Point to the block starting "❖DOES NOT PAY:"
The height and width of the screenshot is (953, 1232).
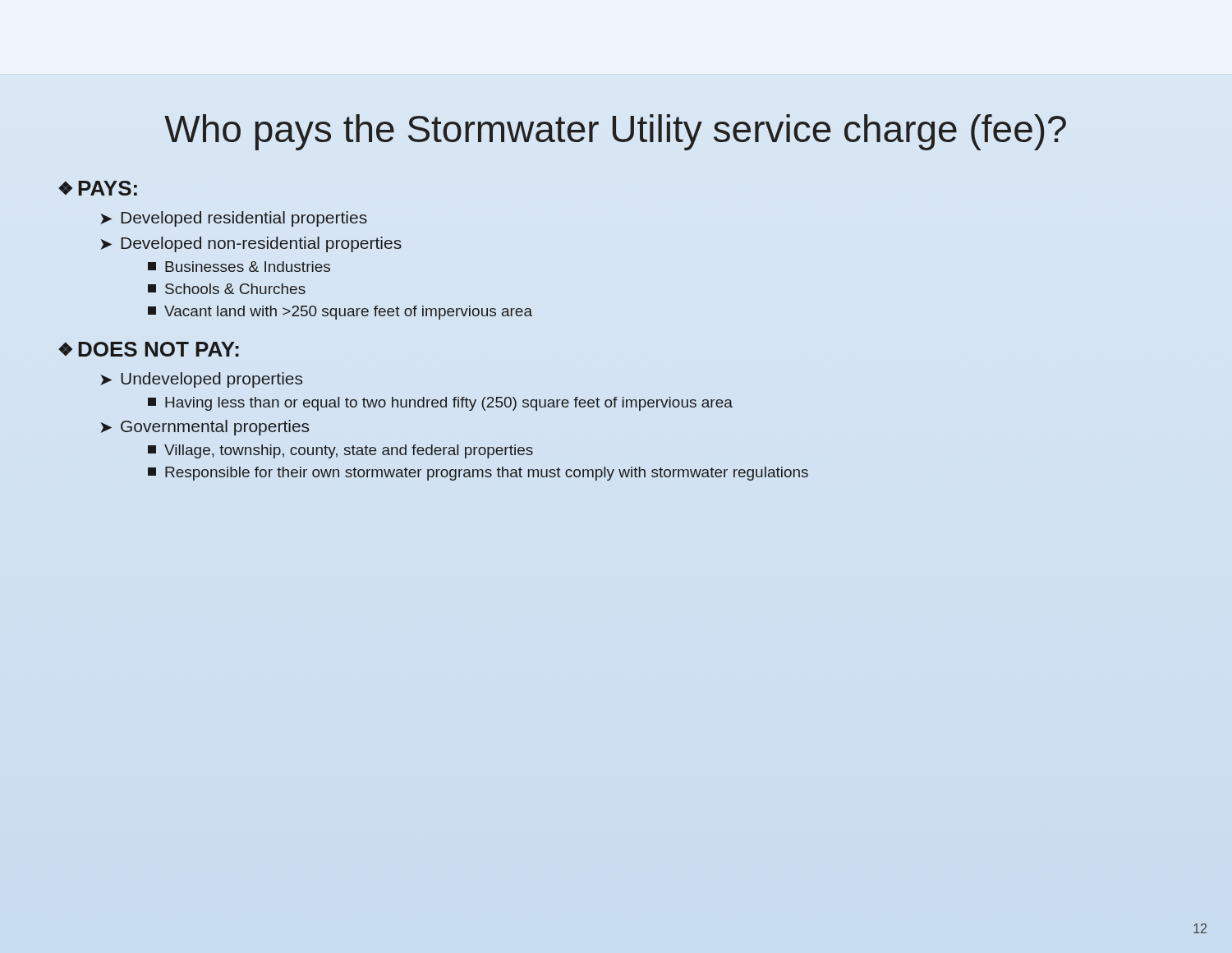[149, 349]
